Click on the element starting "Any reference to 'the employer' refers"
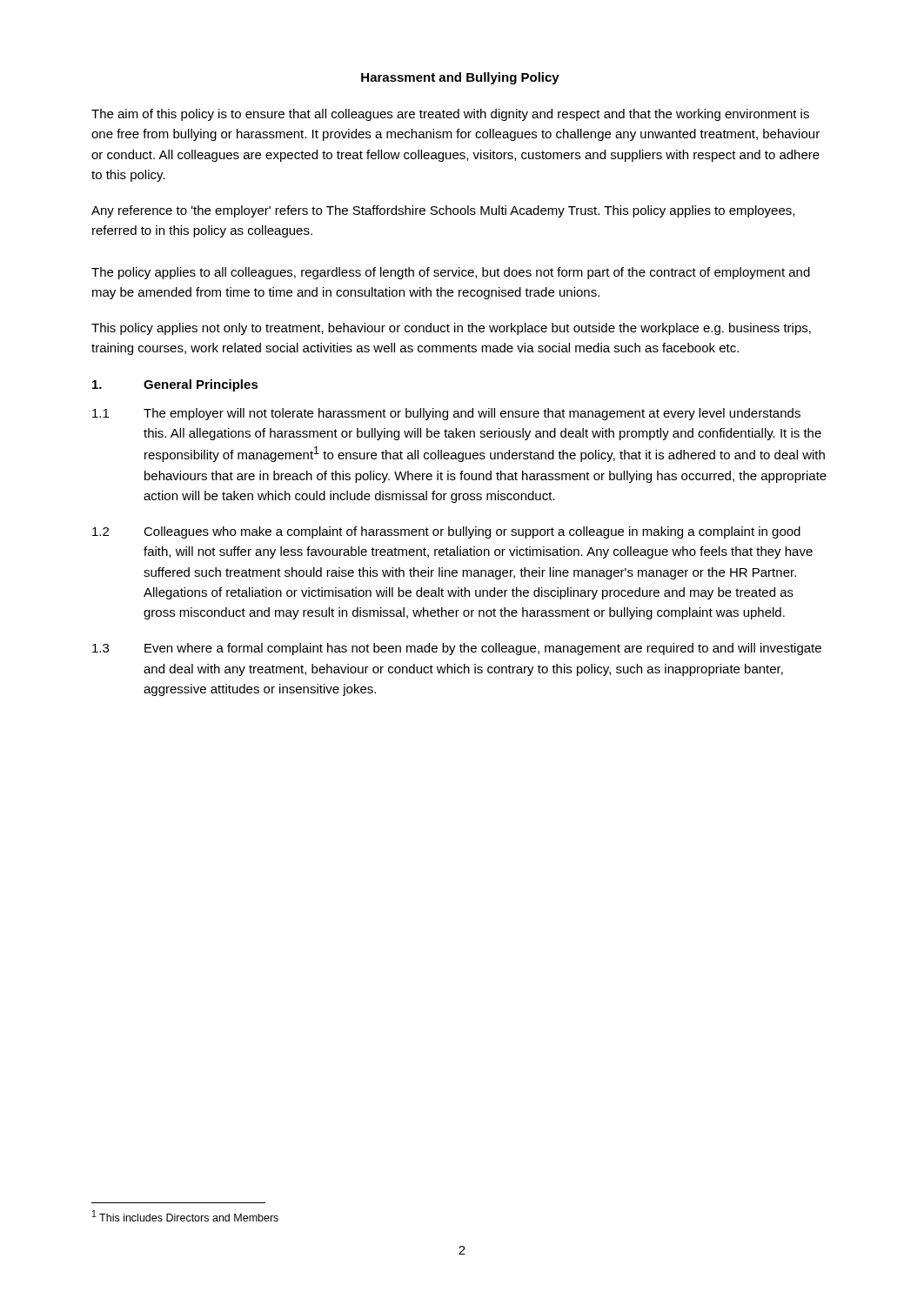The height and width of the screenshot is (1305, 924). coord(444,220)
